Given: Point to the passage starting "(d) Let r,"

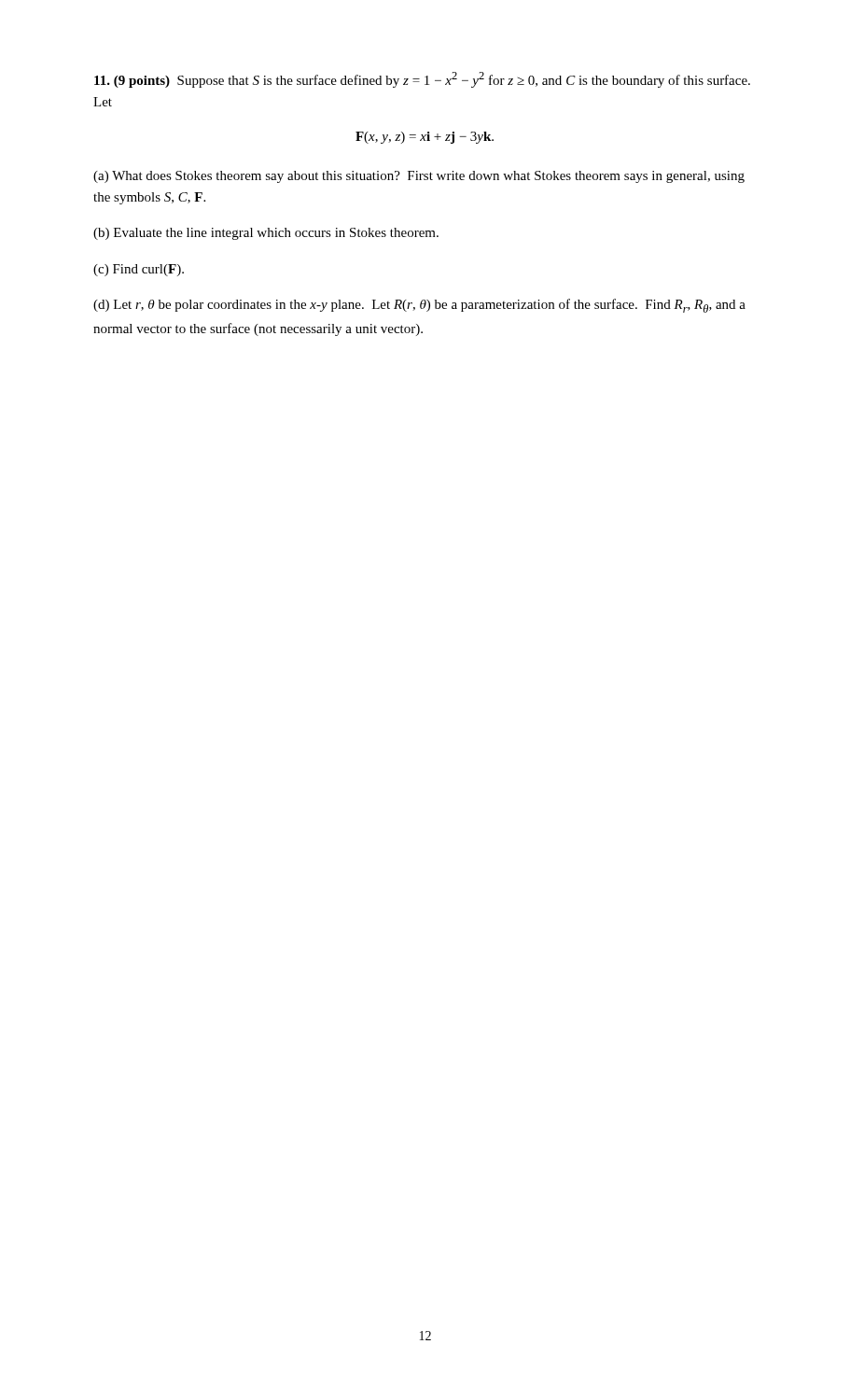Looking at the screenshot, I should [x=419, y=316].
